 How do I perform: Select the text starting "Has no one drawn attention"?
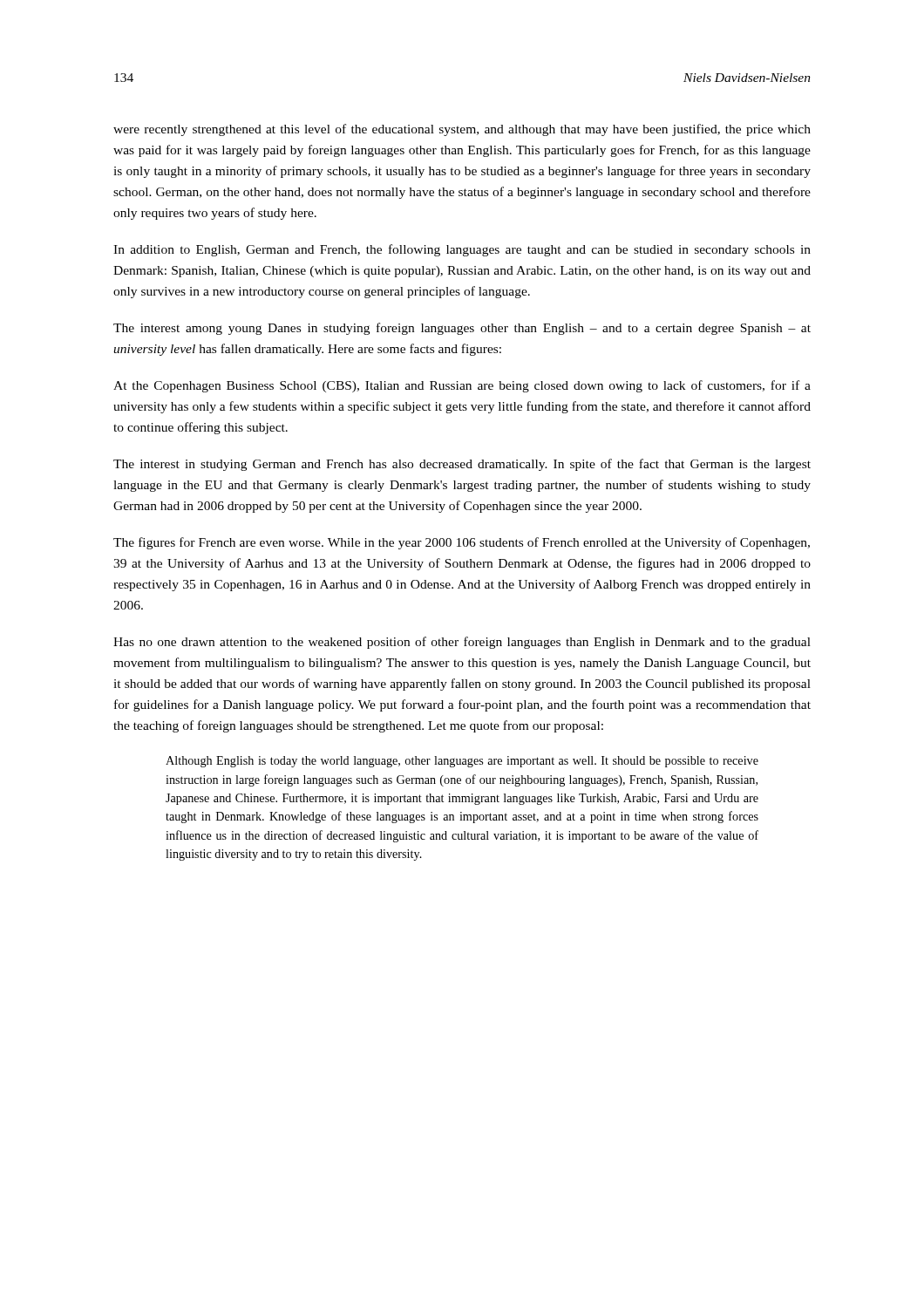coord(462,683)
